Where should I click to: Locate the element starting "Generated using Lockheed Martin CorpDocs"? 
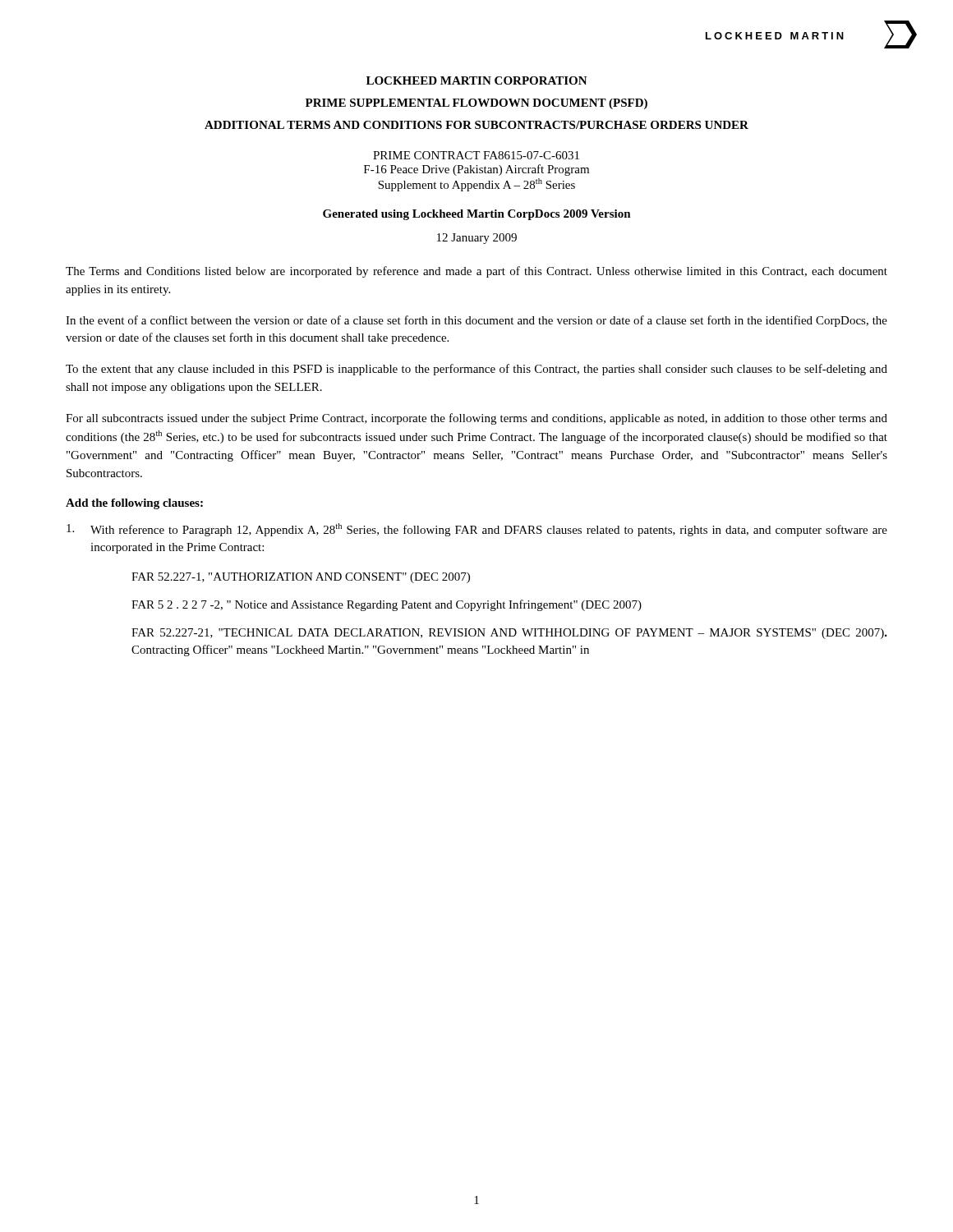tap(476, 214)
